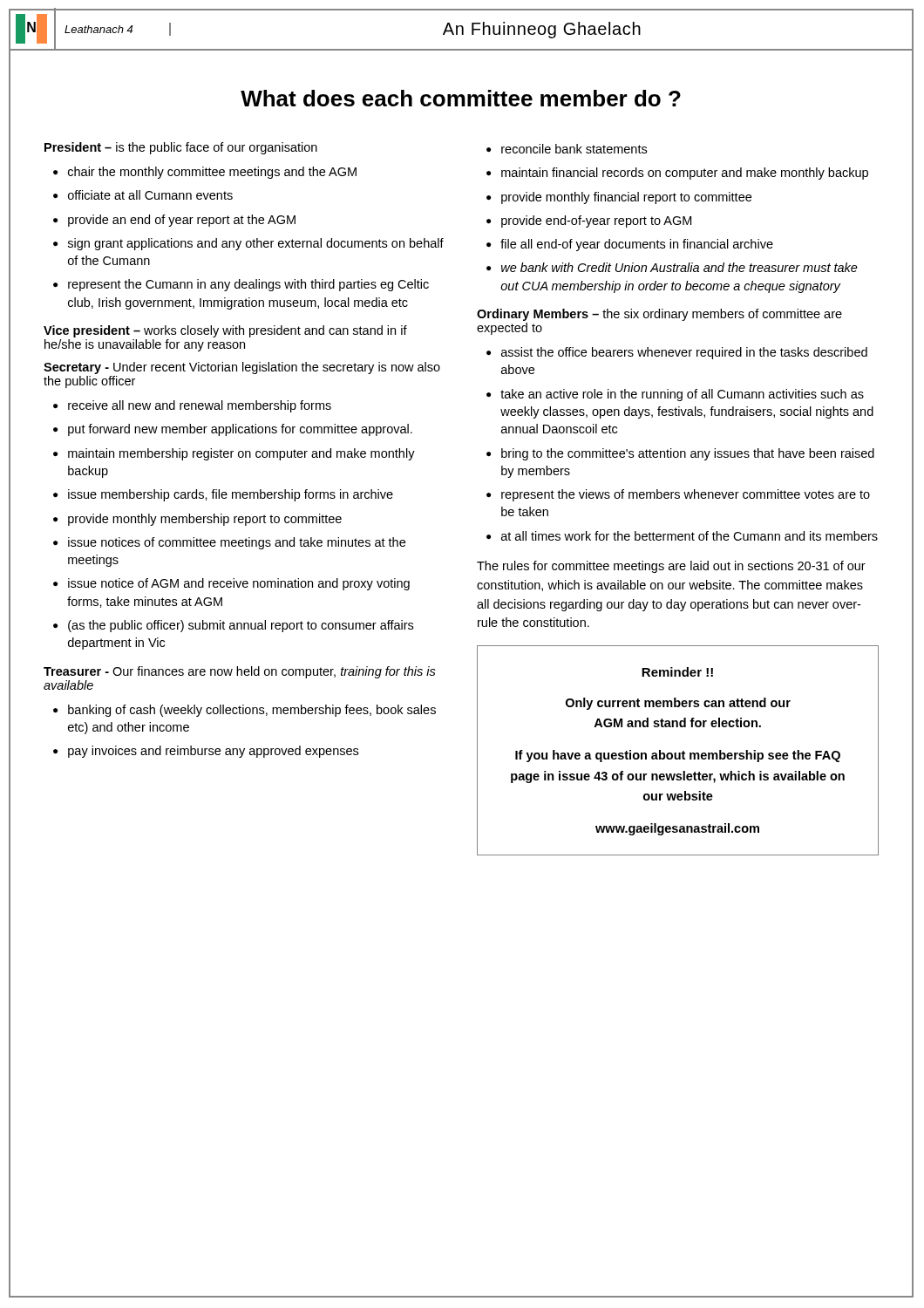
Task: Select the text starting "provide an end of year"
Action: coord(182,219)
